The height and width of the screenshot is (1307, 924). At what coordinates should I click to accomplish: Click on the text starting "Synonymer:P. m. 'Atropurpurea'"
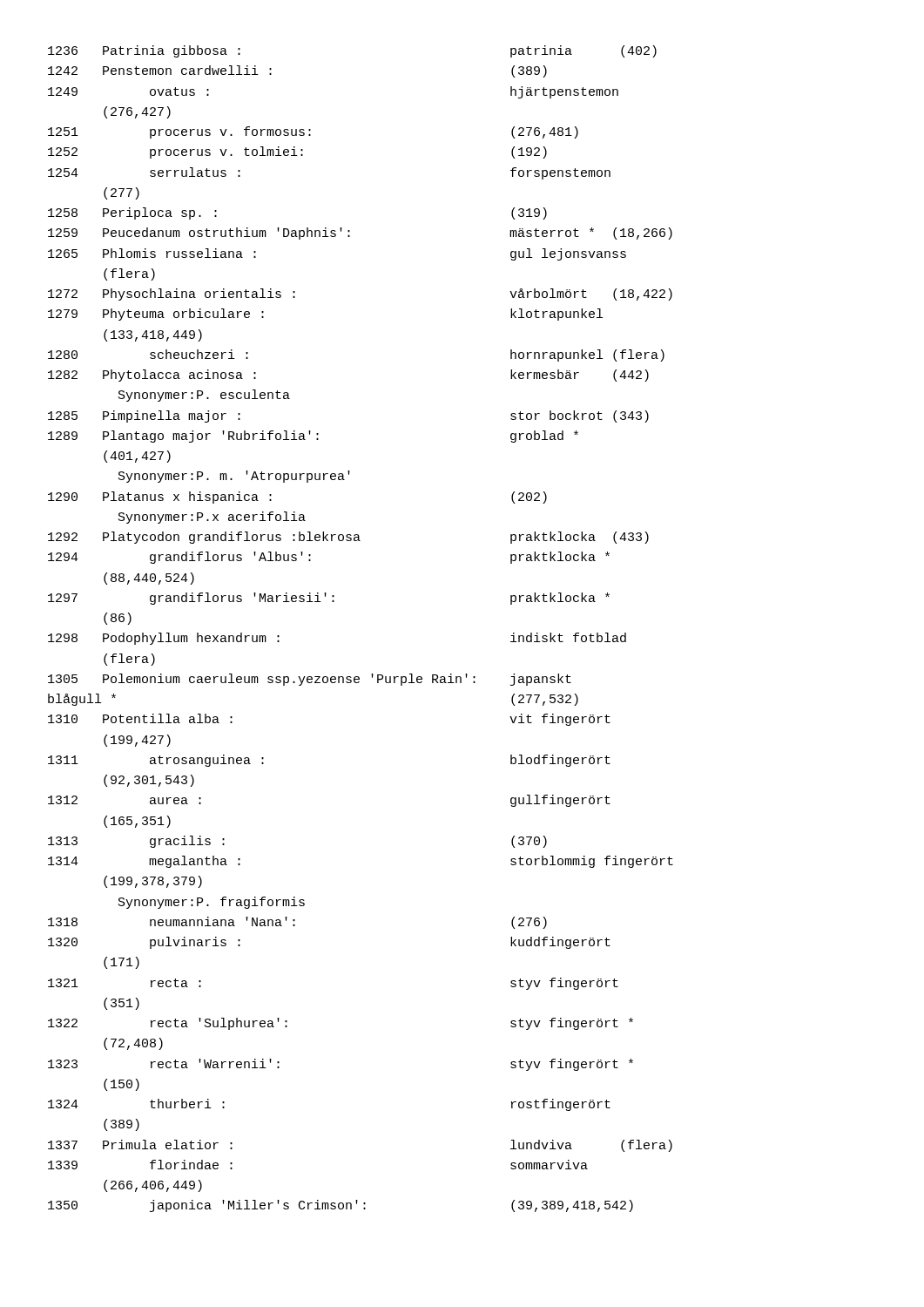[200, 477]
